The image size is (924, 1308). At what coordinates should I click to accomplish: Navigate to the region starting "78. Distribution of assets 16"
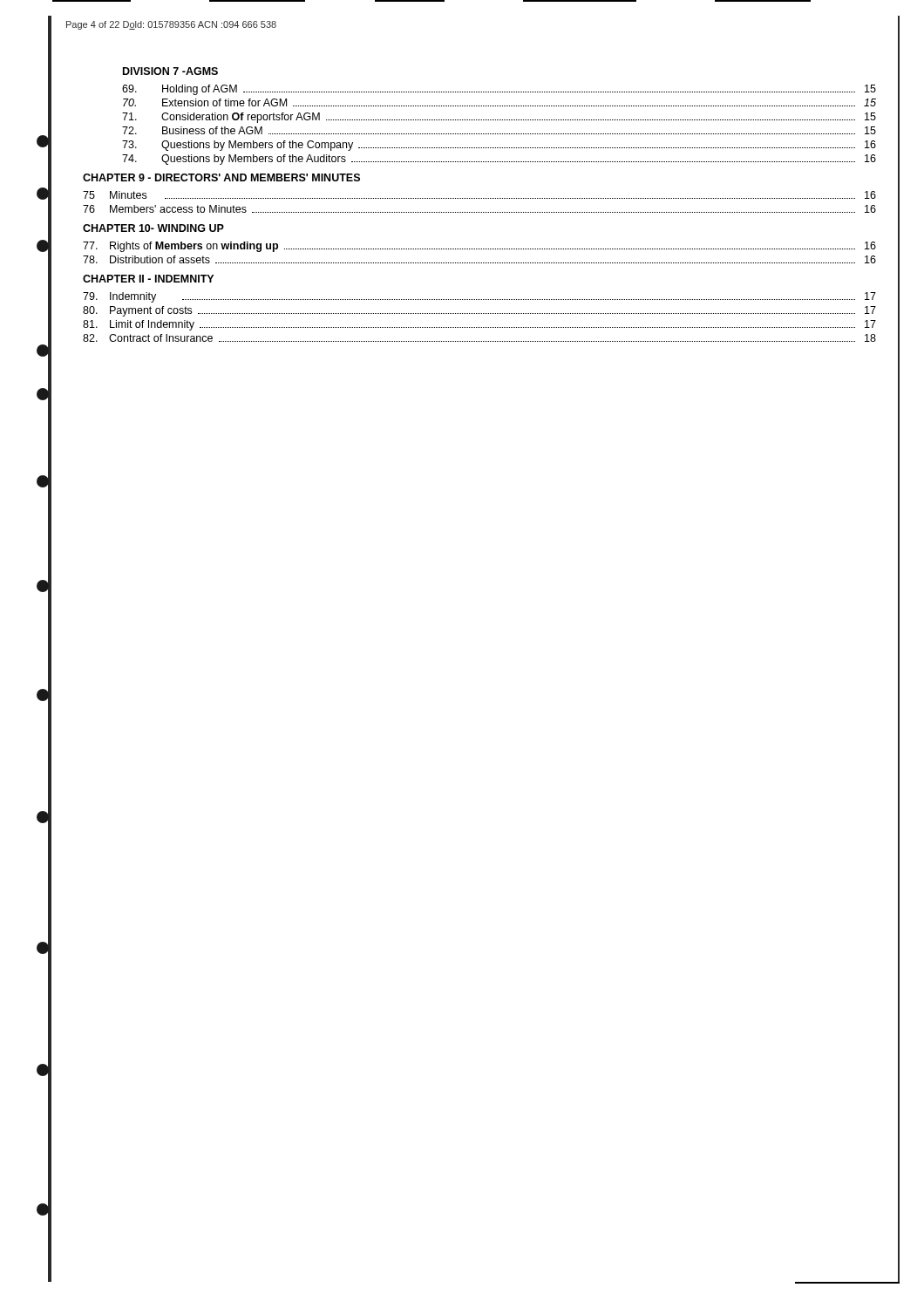coord(479,260)
